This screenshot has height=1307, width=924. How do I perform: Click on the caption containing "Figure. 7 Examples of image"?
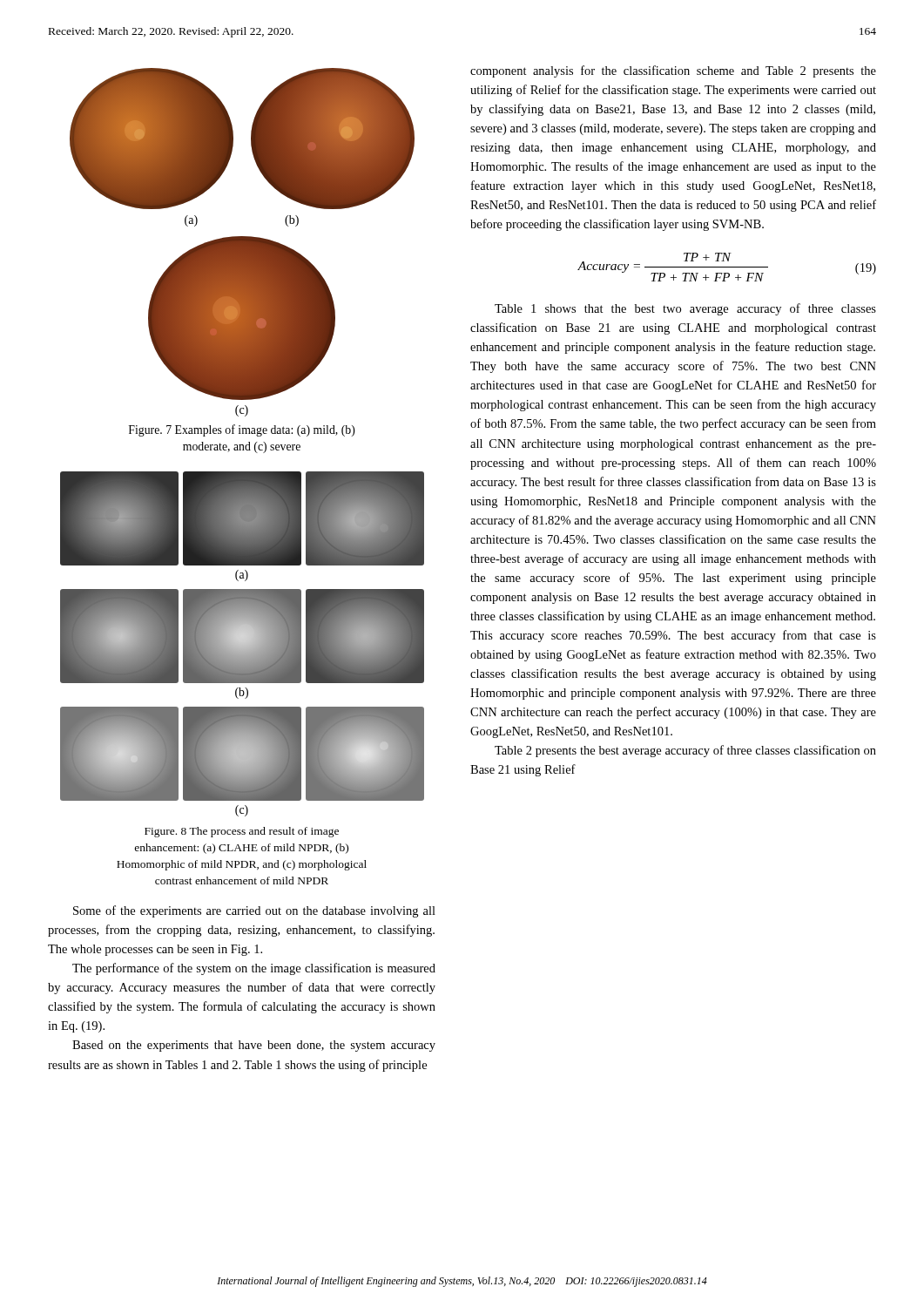click(242, 438)
